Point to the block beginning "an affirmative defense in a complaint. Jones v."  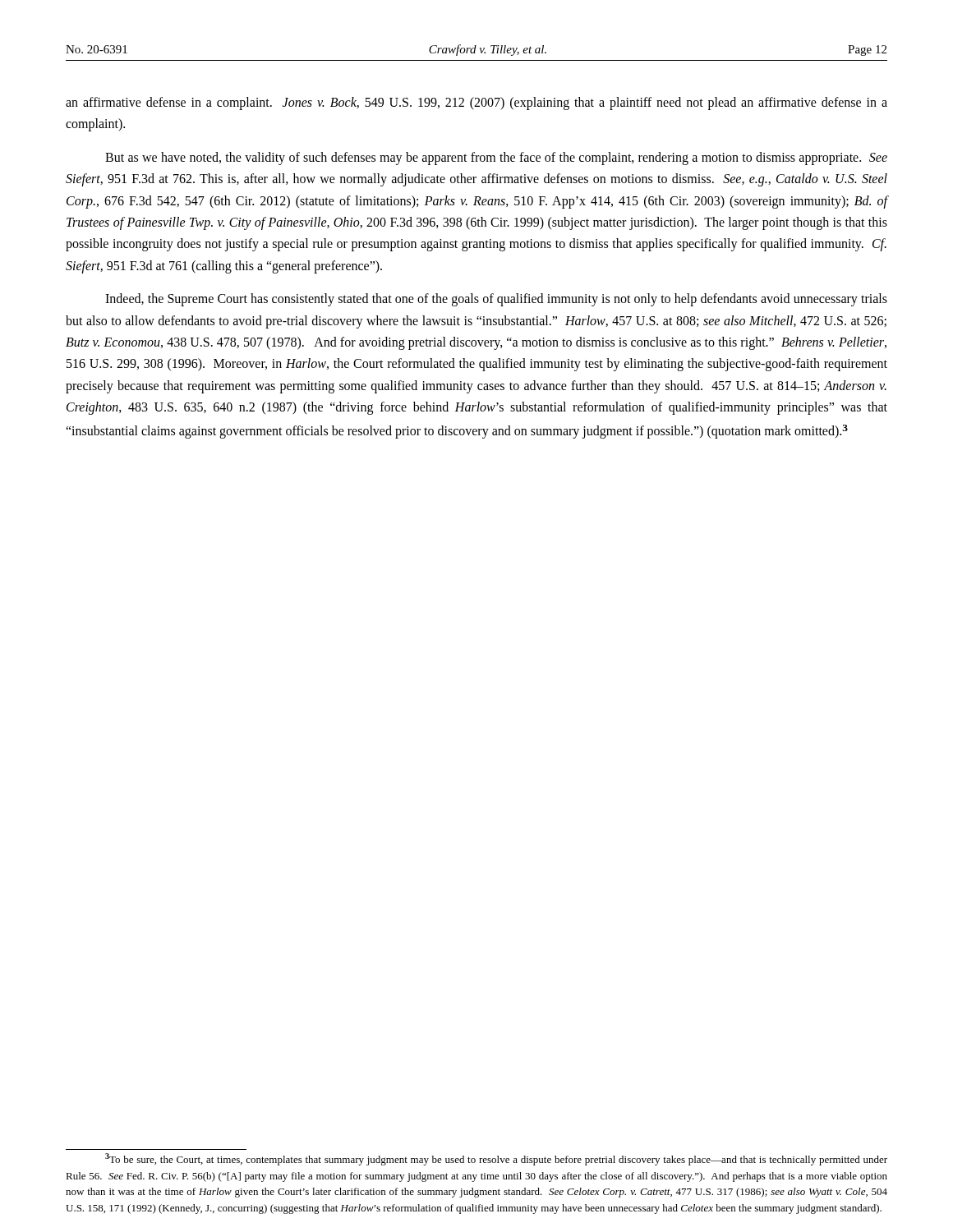coord(476,114)
